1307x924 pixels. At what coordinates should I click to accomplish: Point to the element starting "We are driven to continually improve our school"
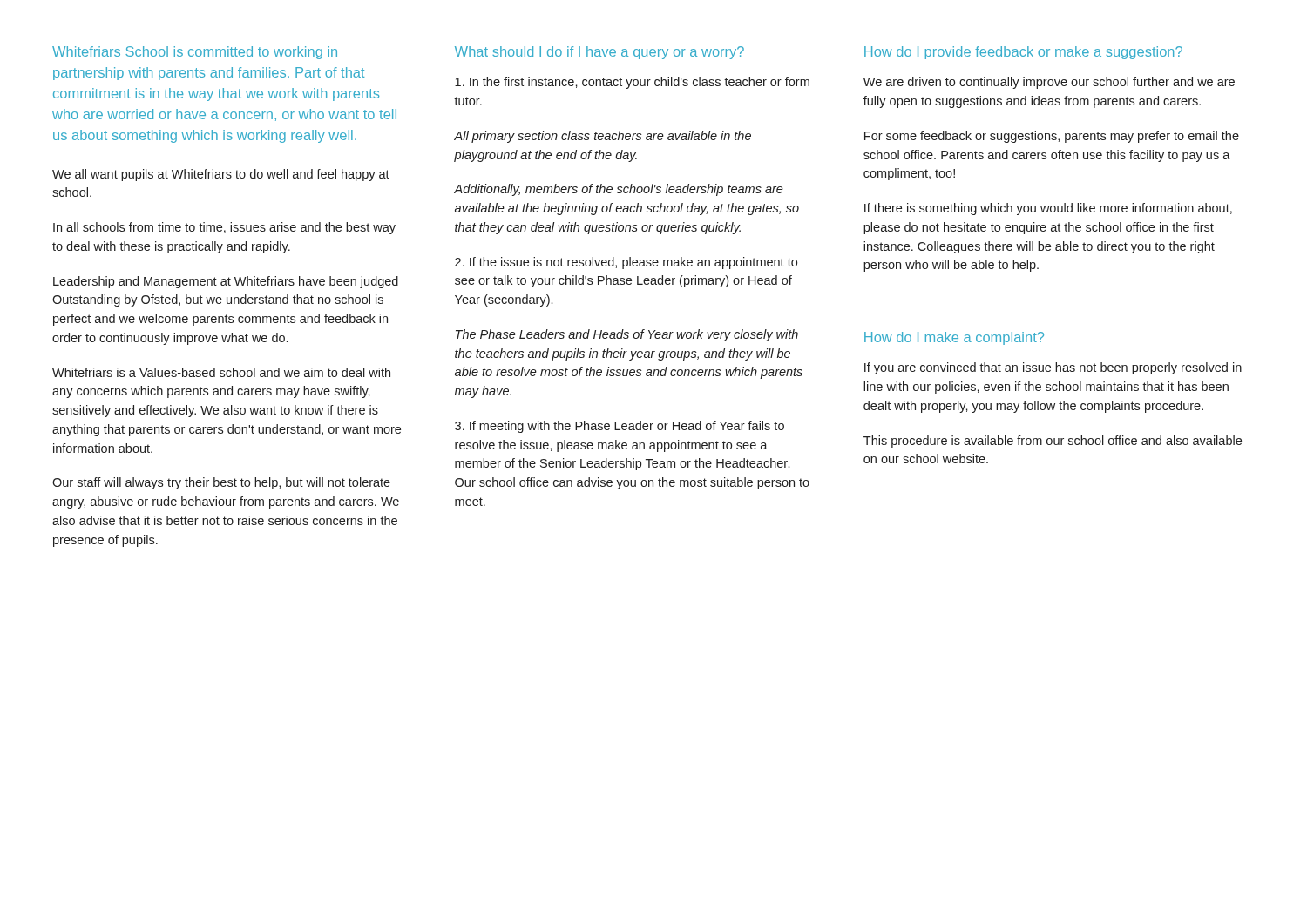1049,92
